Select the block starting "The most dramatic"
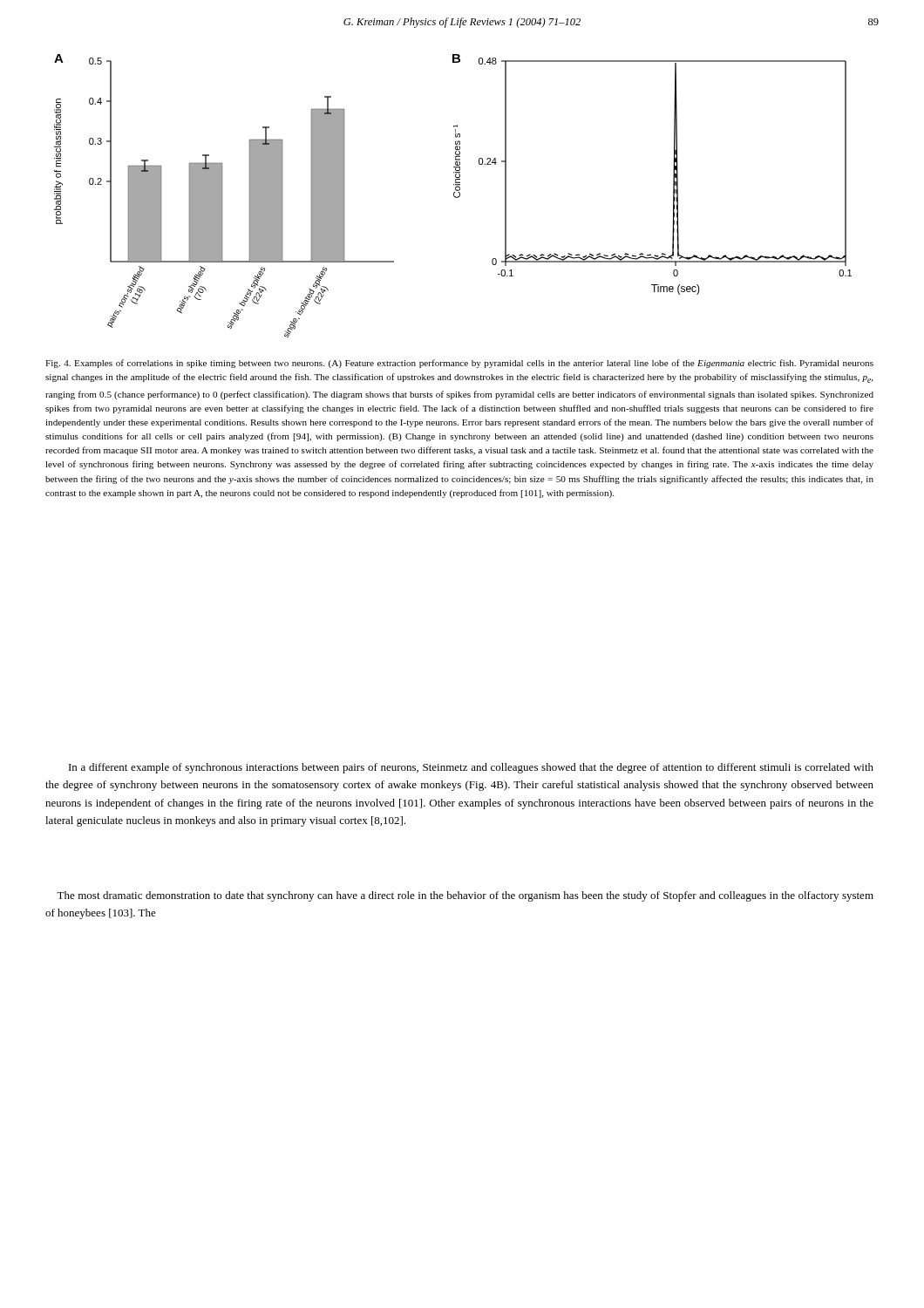924x1308 pixels. (x=459, y=904)
